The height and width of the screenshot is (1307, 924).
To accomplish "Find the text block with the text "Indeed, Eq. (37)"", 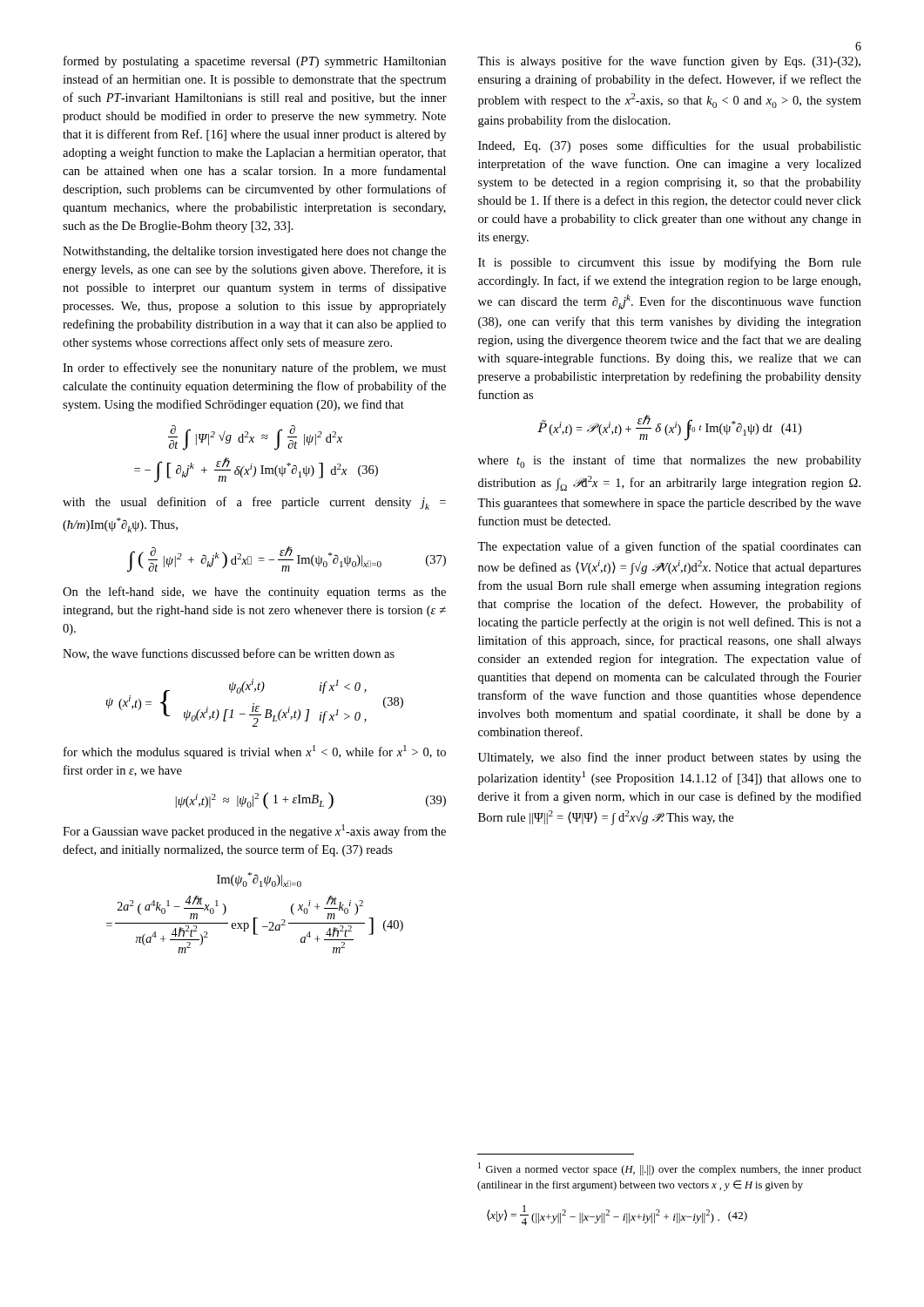I will click(x=669, y=192).
